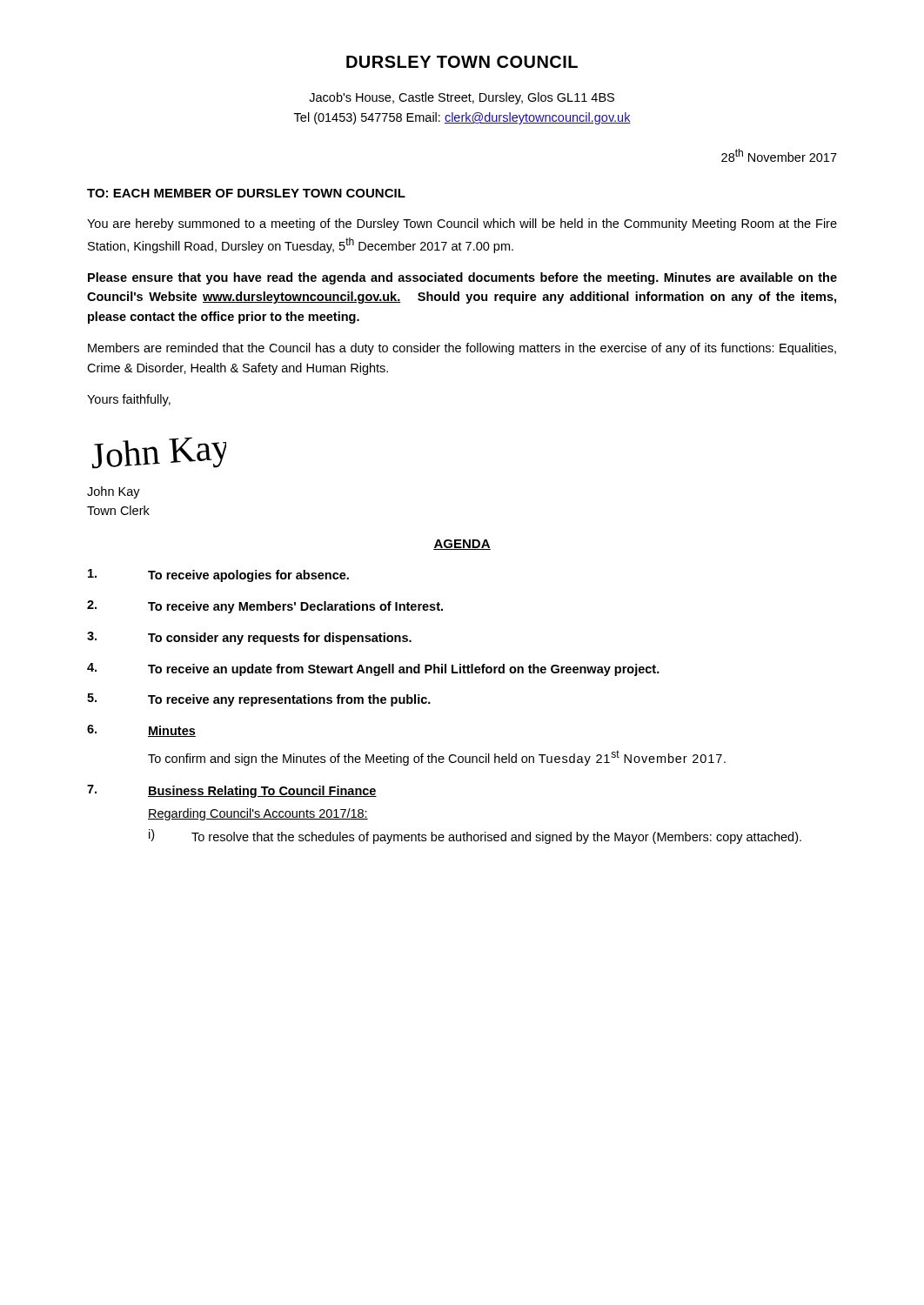Navigate to the text block starting "Yours faithfully,"
Screen dimensions: 1305x924
pos(129,400)
